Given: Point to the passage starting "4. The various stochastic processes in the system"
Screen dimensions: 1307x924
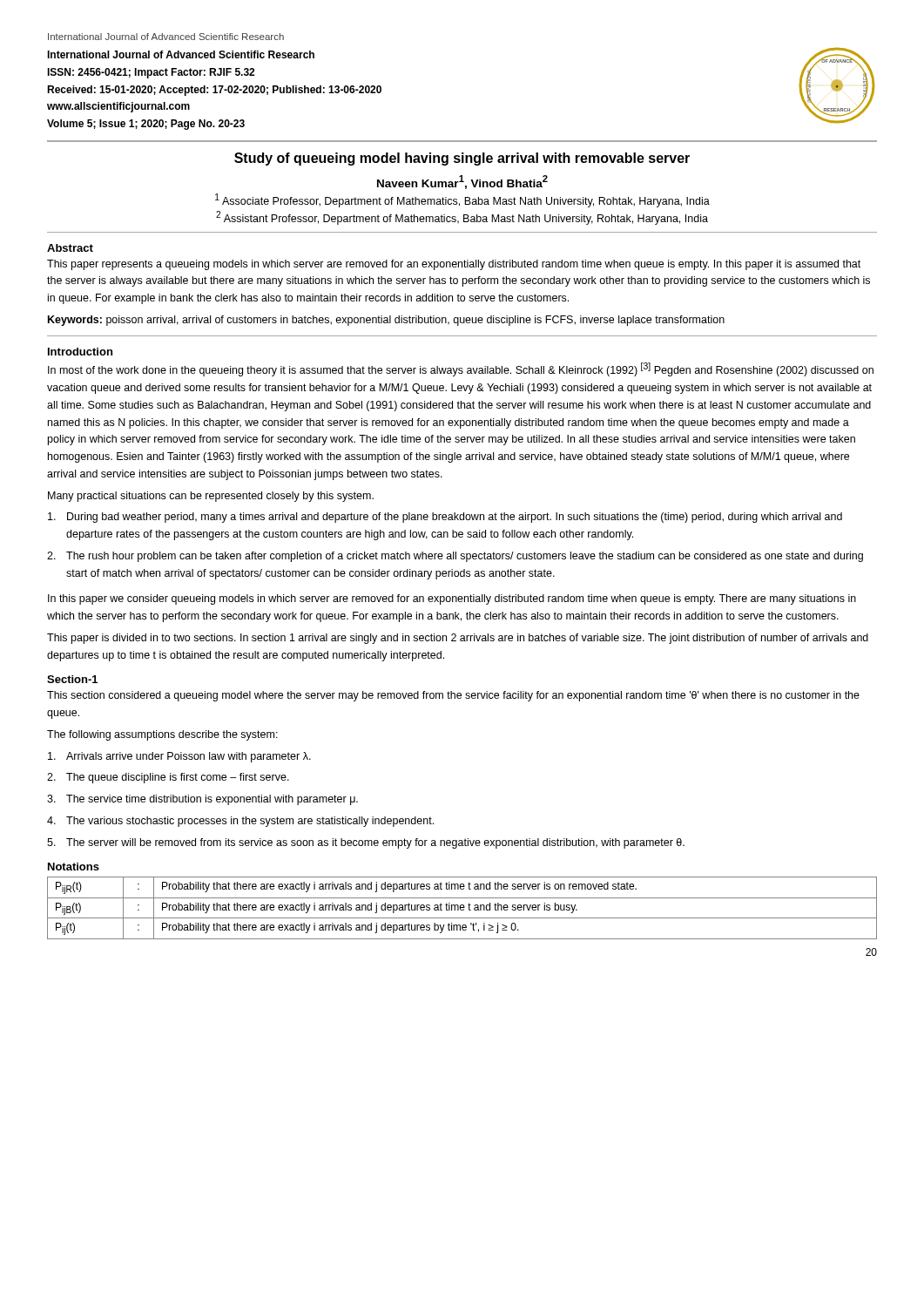Looking at the screenshot, I should [240, 822].
